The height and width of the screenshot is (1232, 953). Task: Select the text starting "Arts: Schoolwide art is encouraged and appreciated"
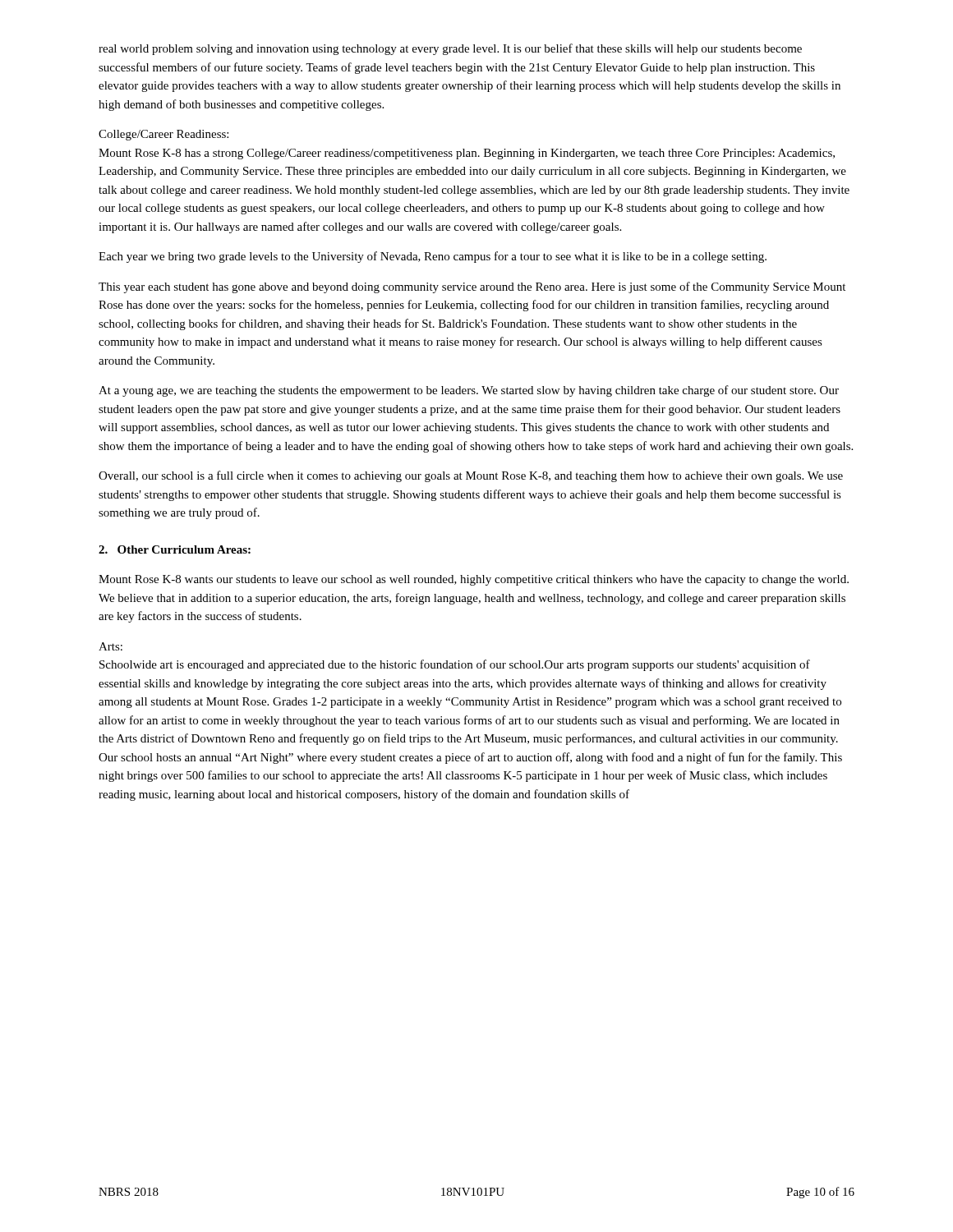click(x=476, y=719)
